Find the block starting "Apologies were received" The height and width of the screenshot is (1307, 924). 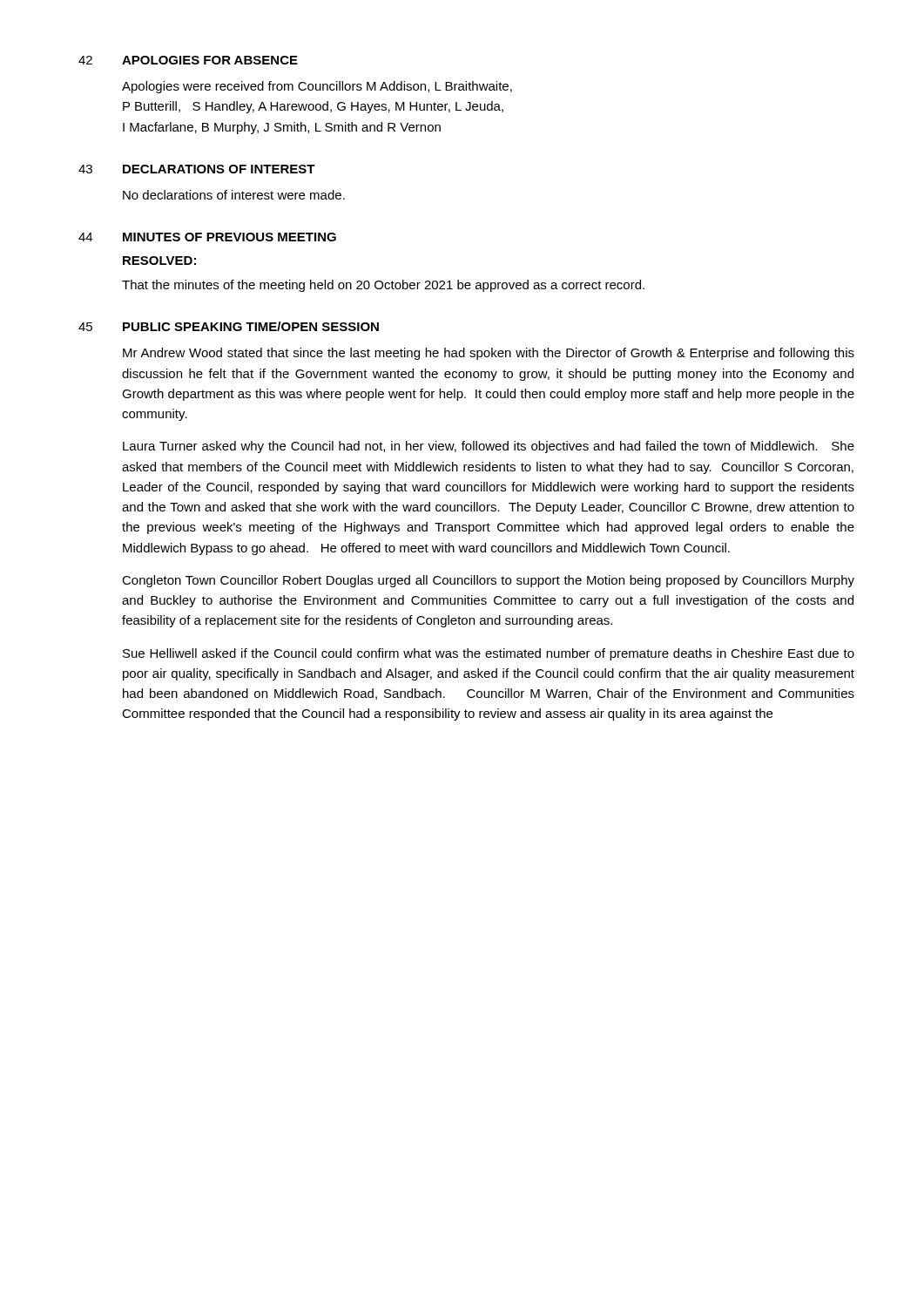317,106
